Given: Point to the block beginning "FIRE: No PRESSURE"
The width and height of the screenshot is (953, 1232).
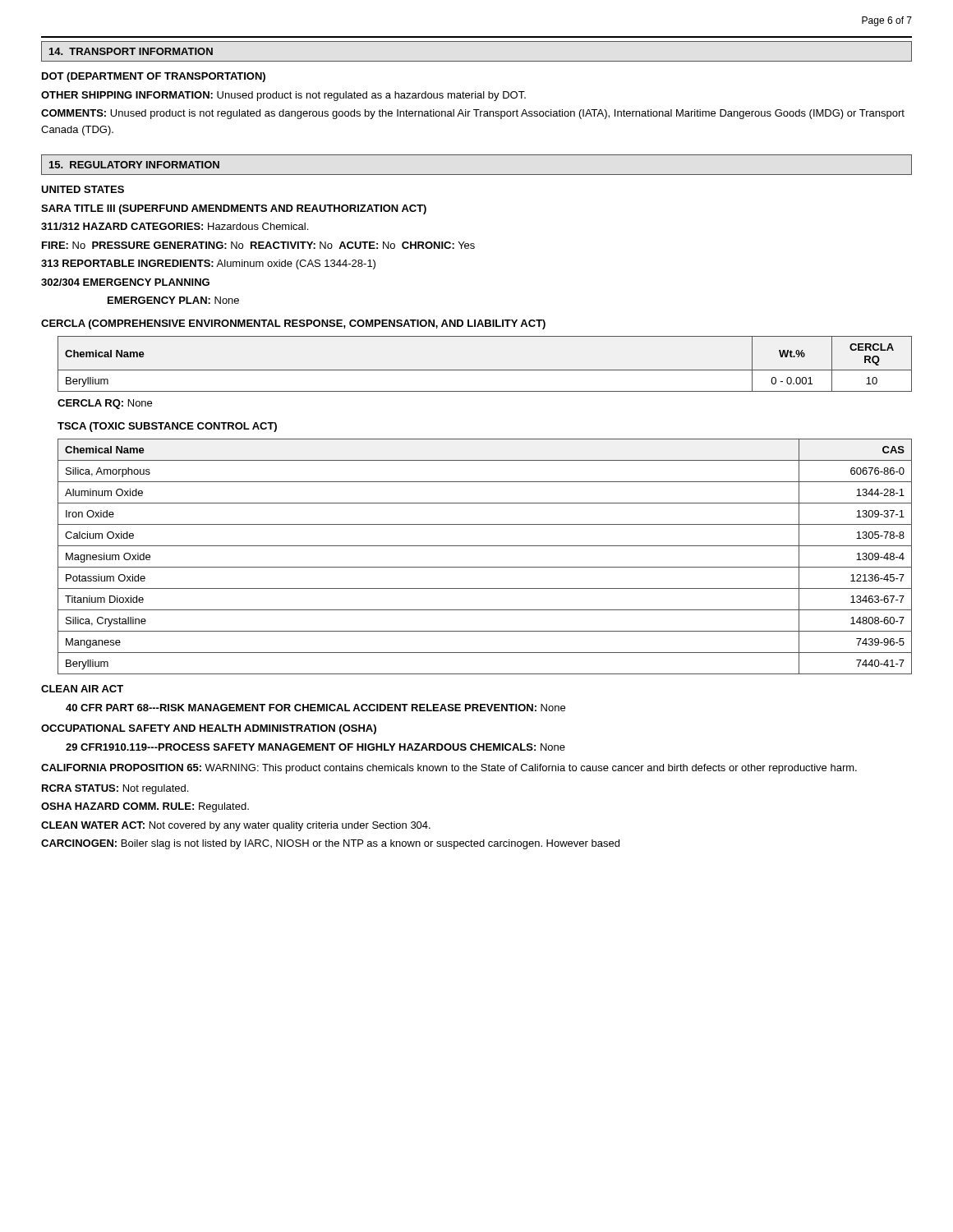Looking at the screenshot, I should (258, 245).
